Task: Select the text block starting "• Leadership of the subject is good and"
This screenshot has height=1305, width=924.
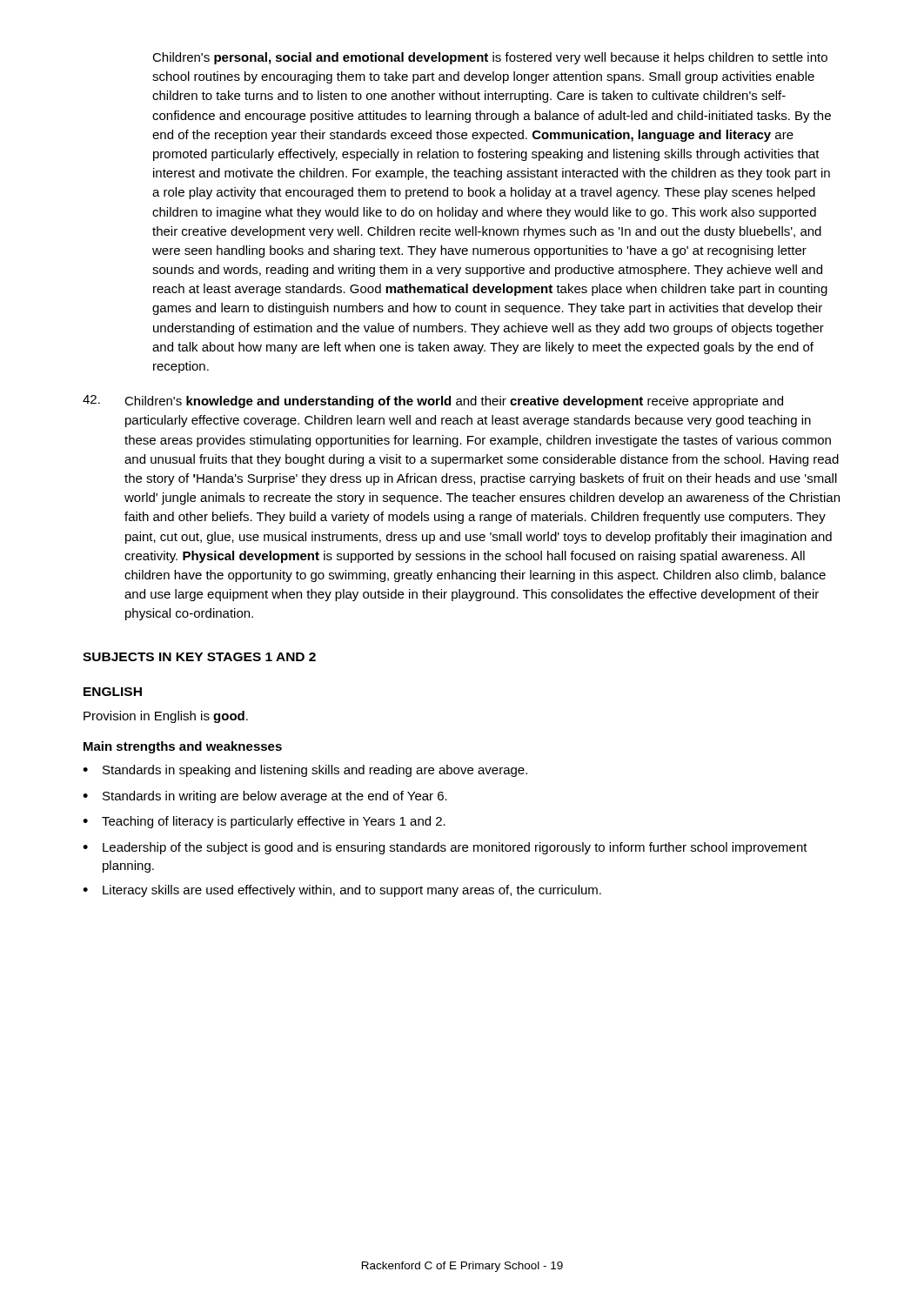Action: [462, 856]
